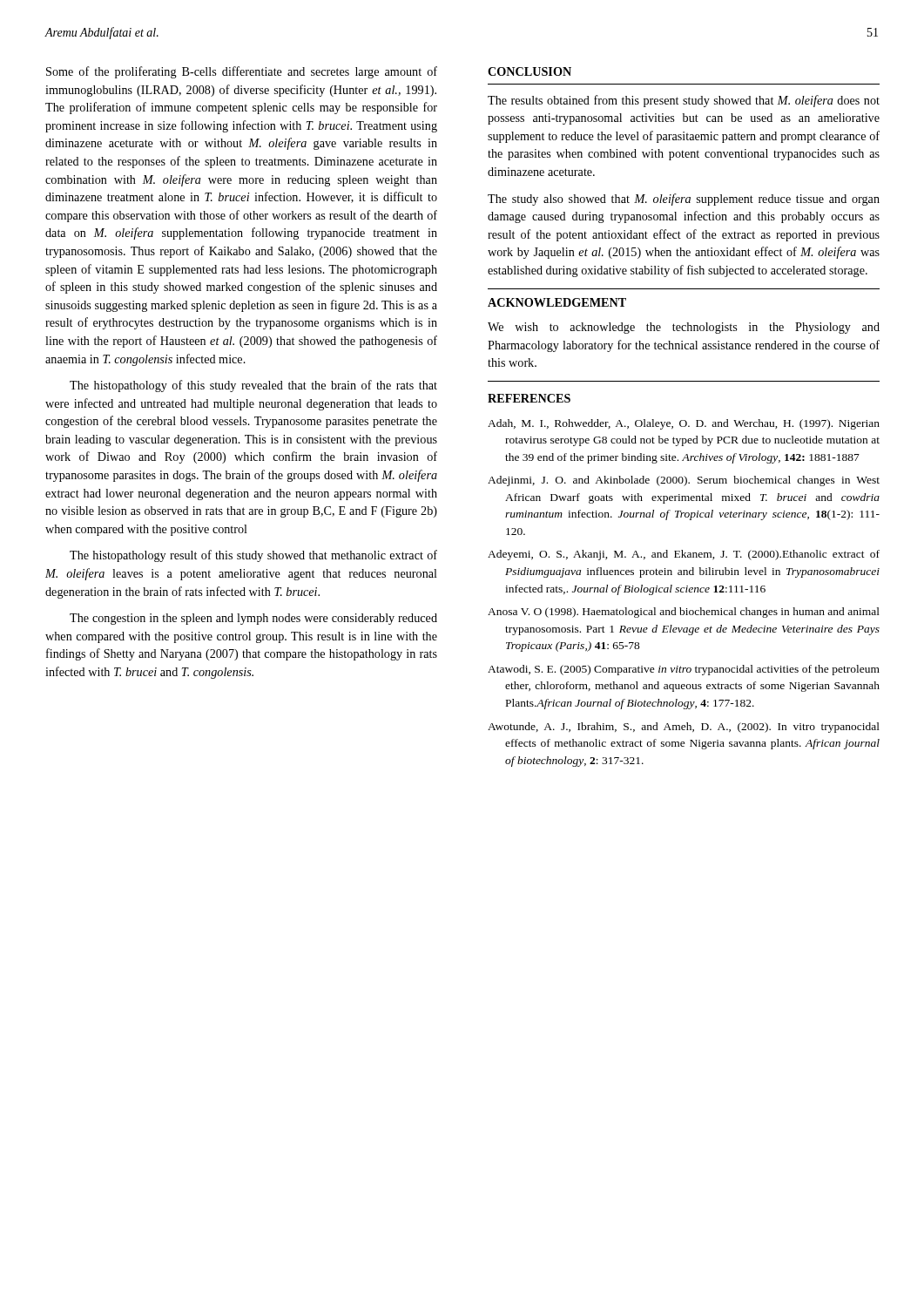The width and height of the screenshot is (924, 1307).
Task: Navigate to the text starting "The histopathology of this study revealed"
Action: (x=241, y=457)
